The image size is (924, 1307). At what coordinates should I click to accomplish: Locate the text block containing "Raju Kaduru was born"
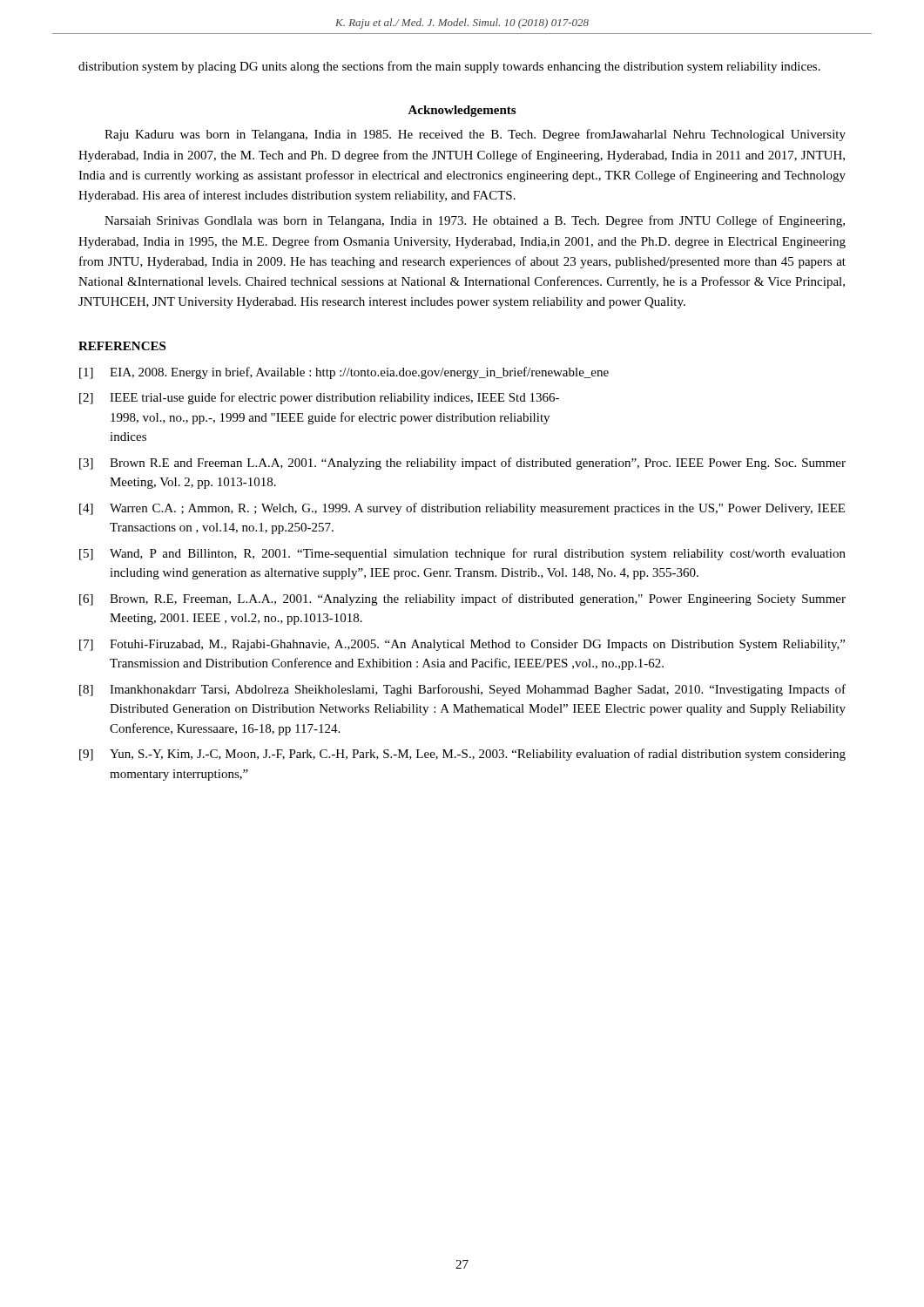462,219
